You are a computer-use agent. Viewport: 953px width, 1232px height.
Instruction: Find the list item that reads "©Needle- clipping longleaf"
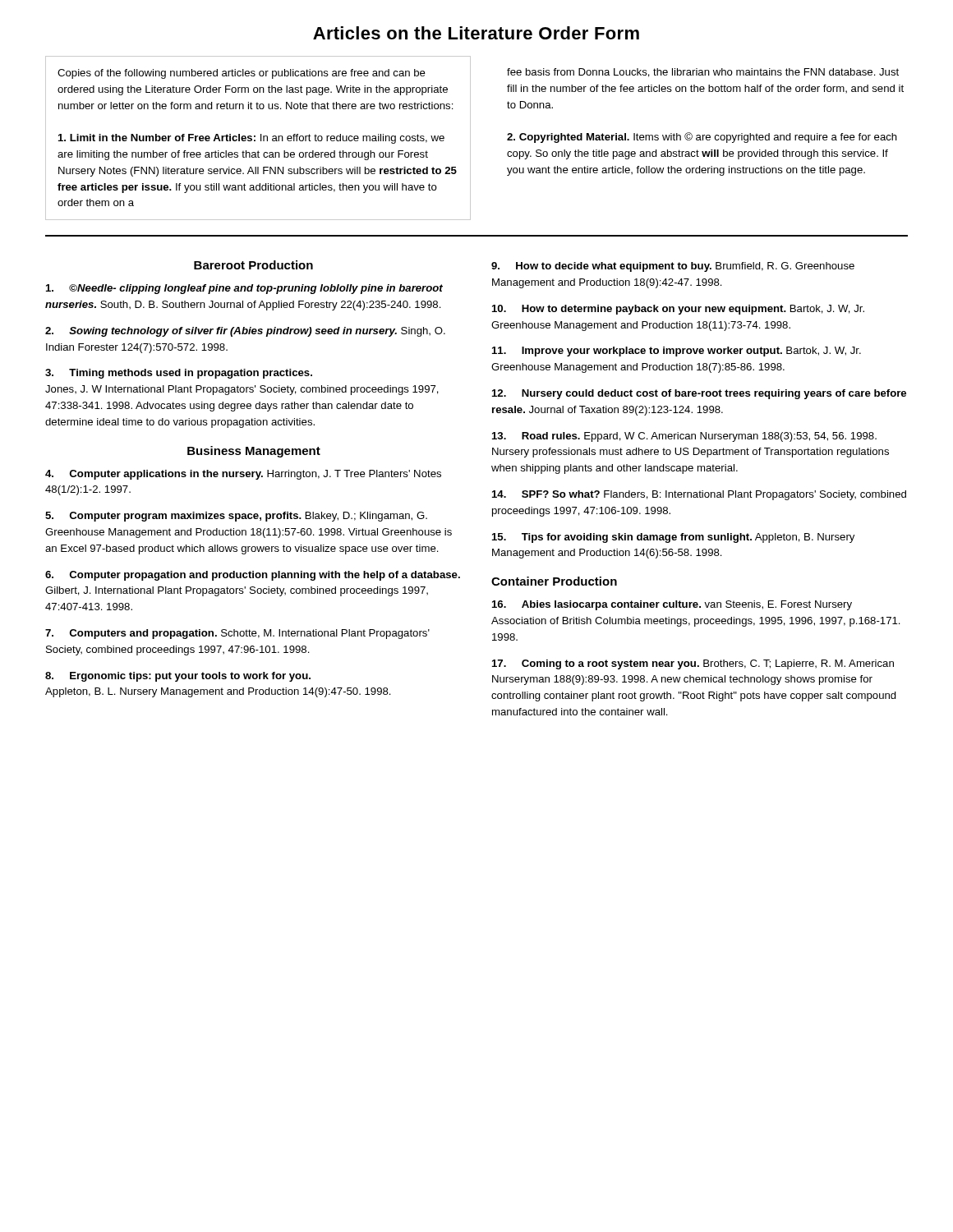coord(253,296)
